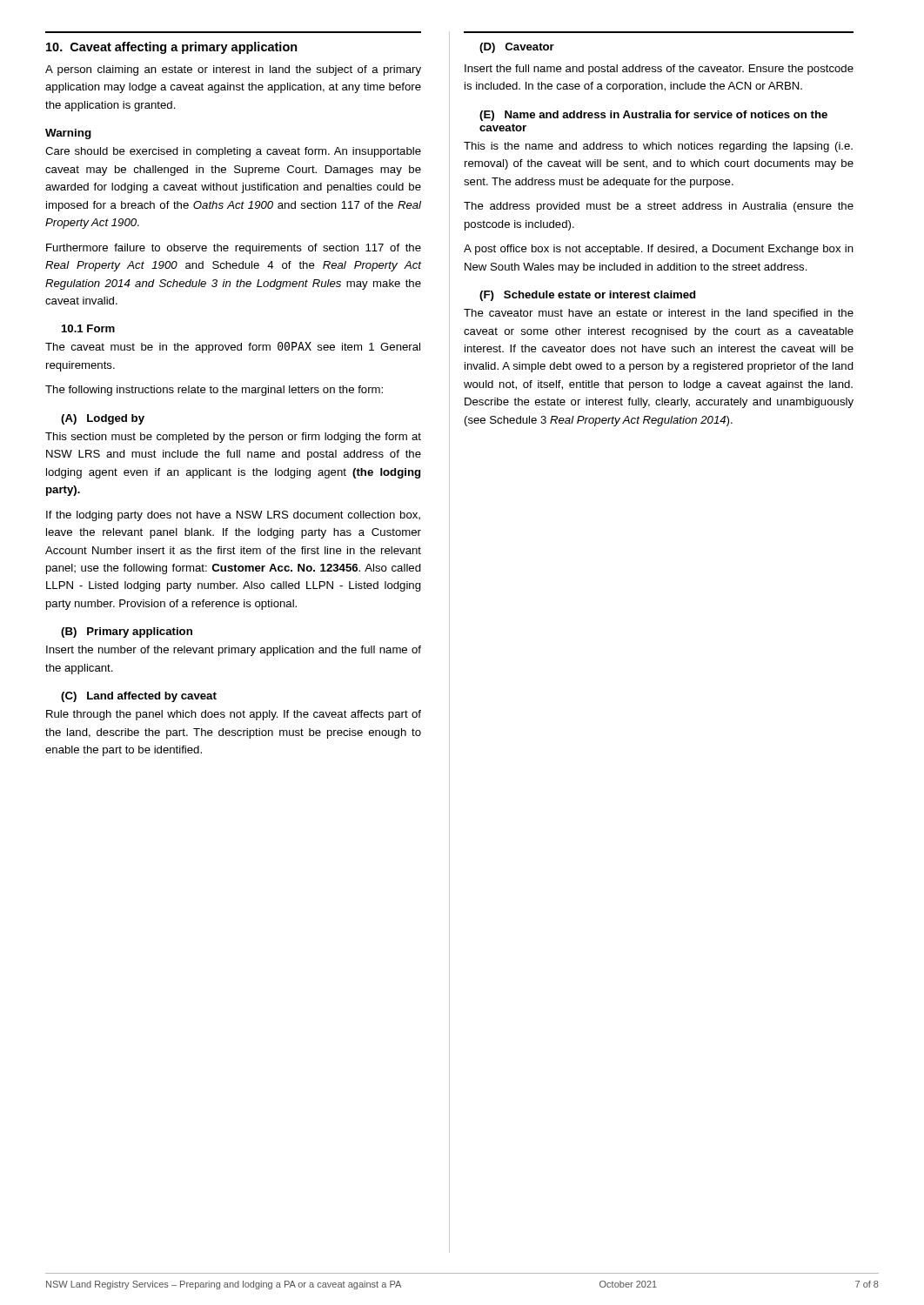Find "(D) Caveator" on this page
This screenshot has width=924, height=1305.
pos(517,48)
